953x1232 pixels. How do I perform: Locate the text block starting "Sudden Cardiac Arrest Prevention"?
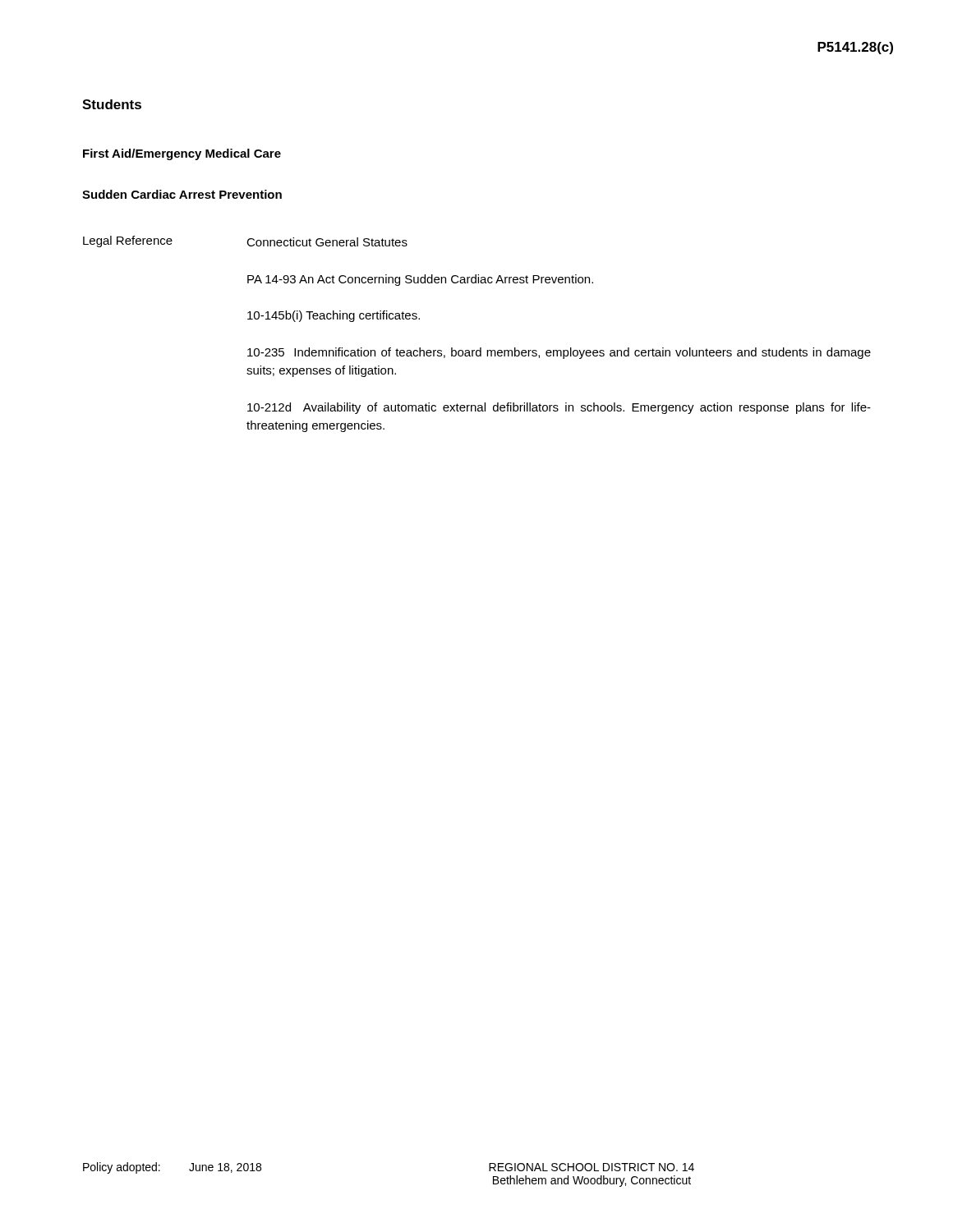point(182,194)
